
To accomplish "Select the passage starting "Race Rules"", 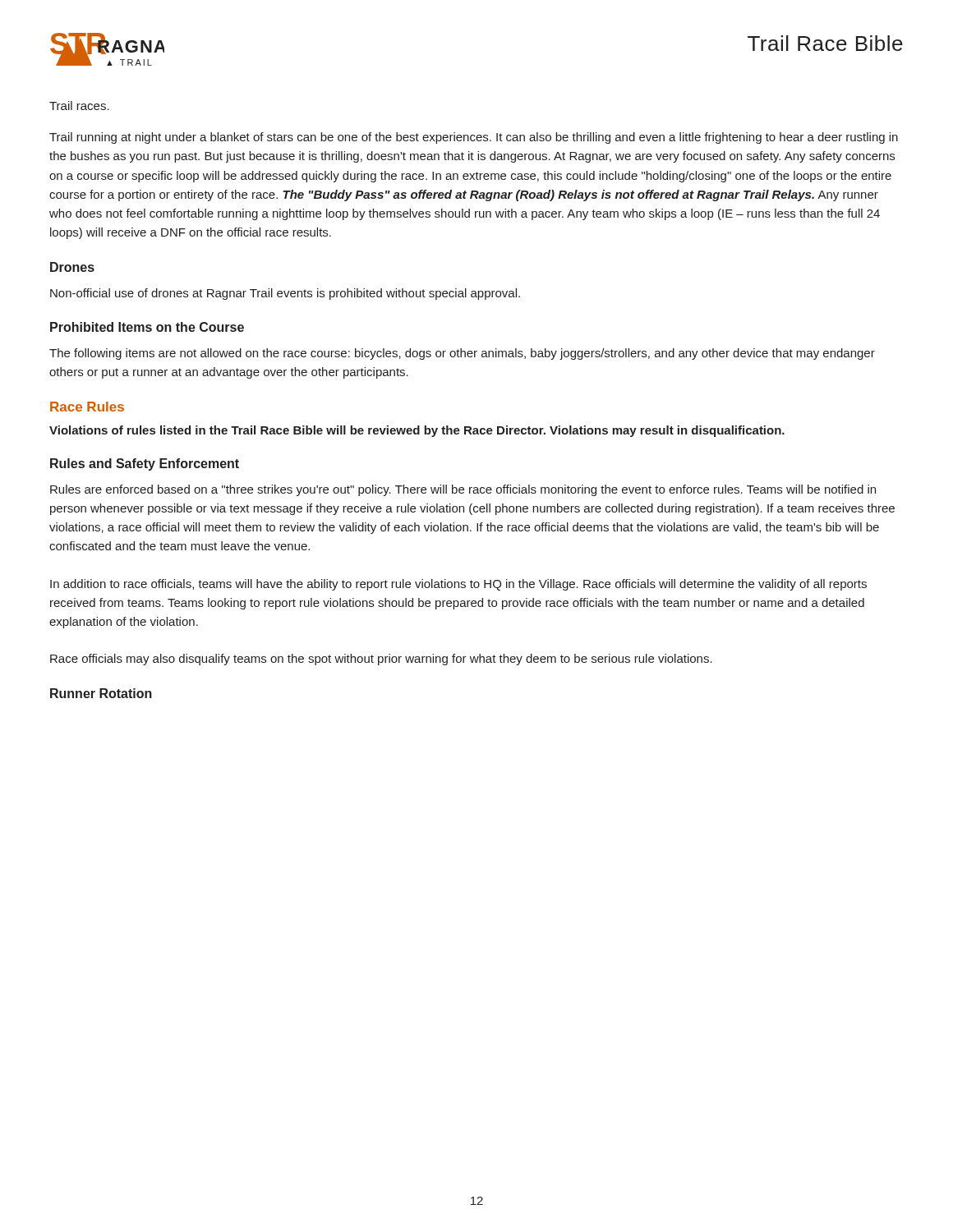I will (x=87, y=407).
